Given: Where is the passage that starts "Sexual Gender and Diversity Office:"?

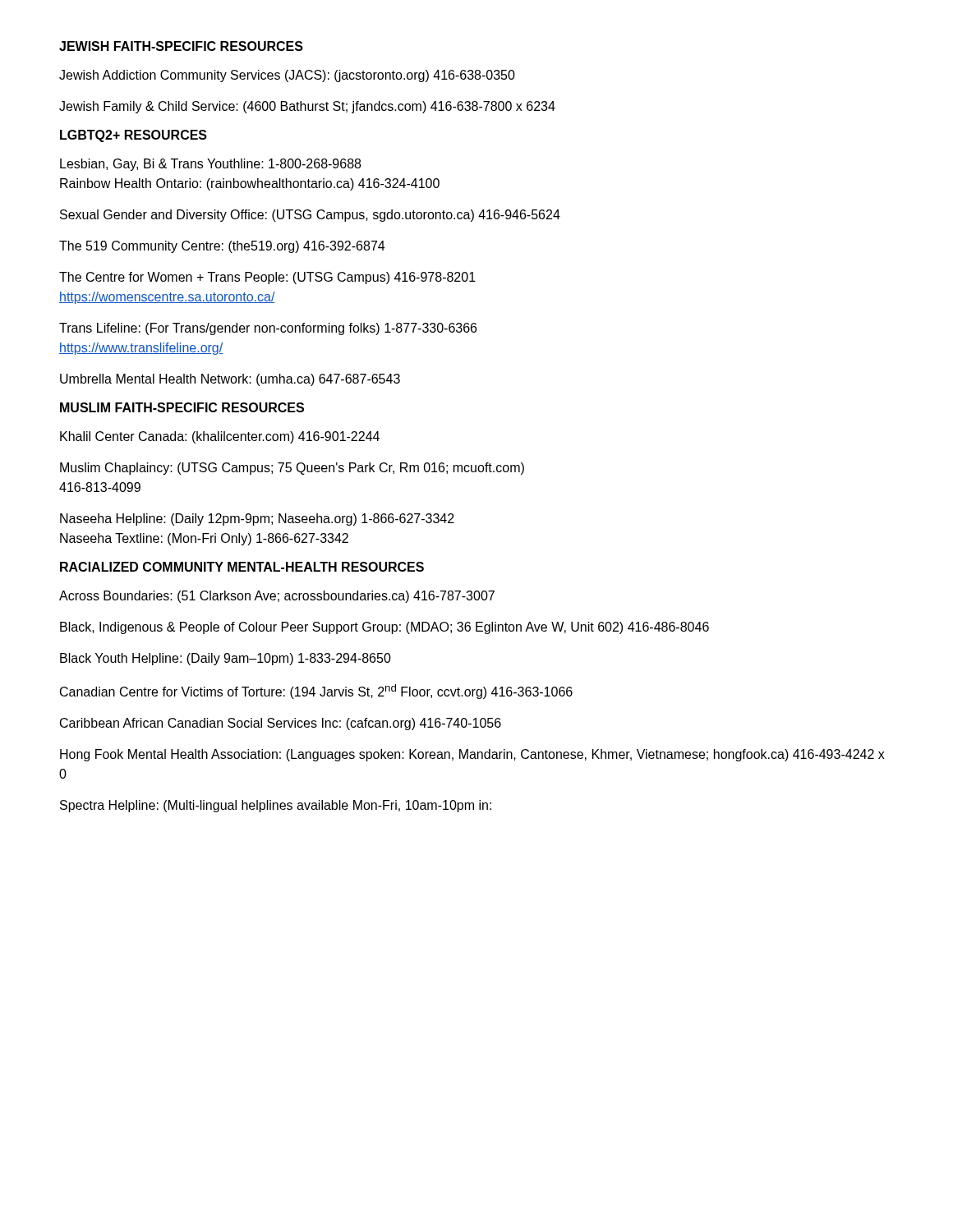Looking at the screenshot, I should (x=310, y=215).
